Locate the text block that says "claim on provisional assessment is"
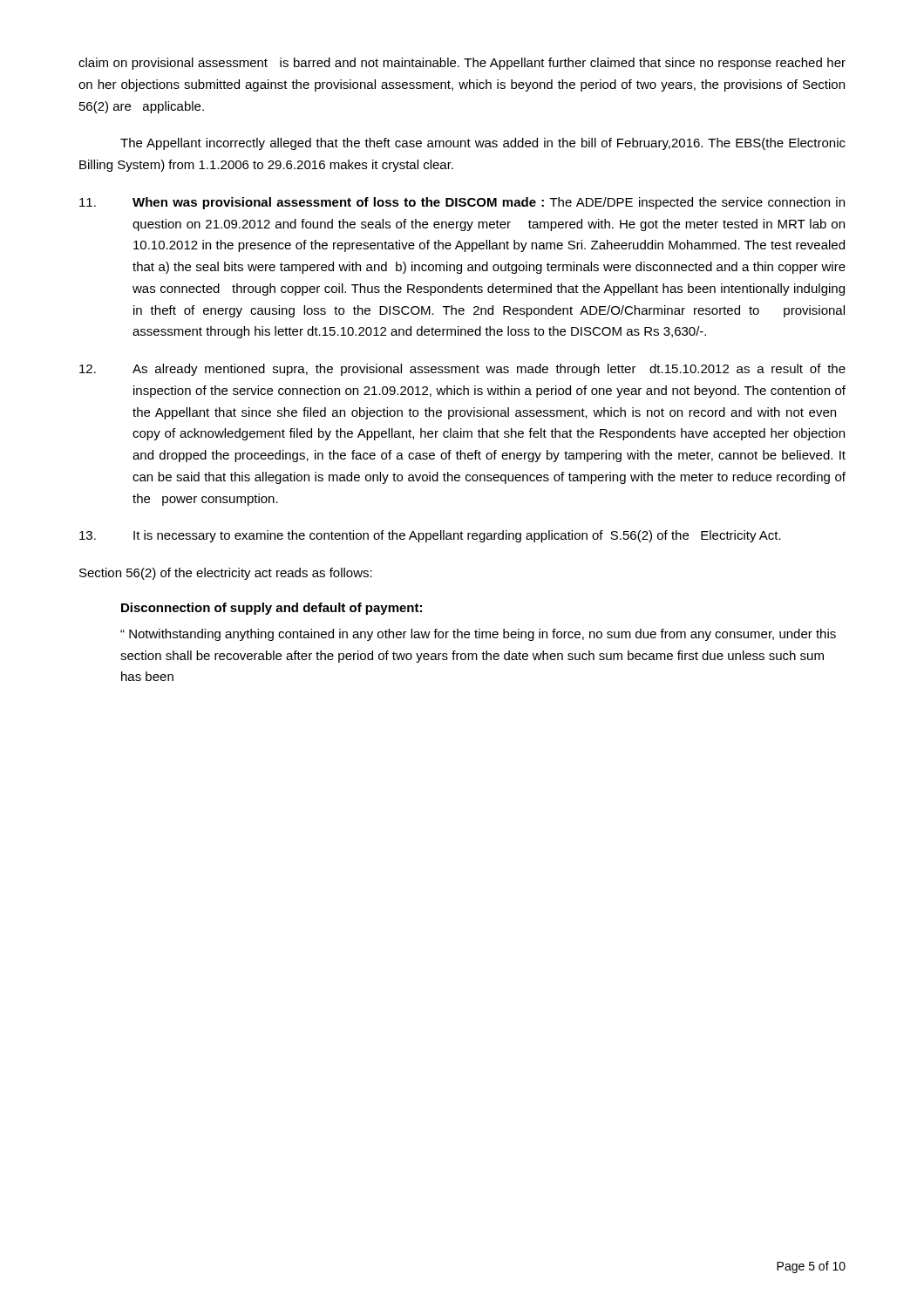The image size is (924, 1308). [x=462, y=84]
